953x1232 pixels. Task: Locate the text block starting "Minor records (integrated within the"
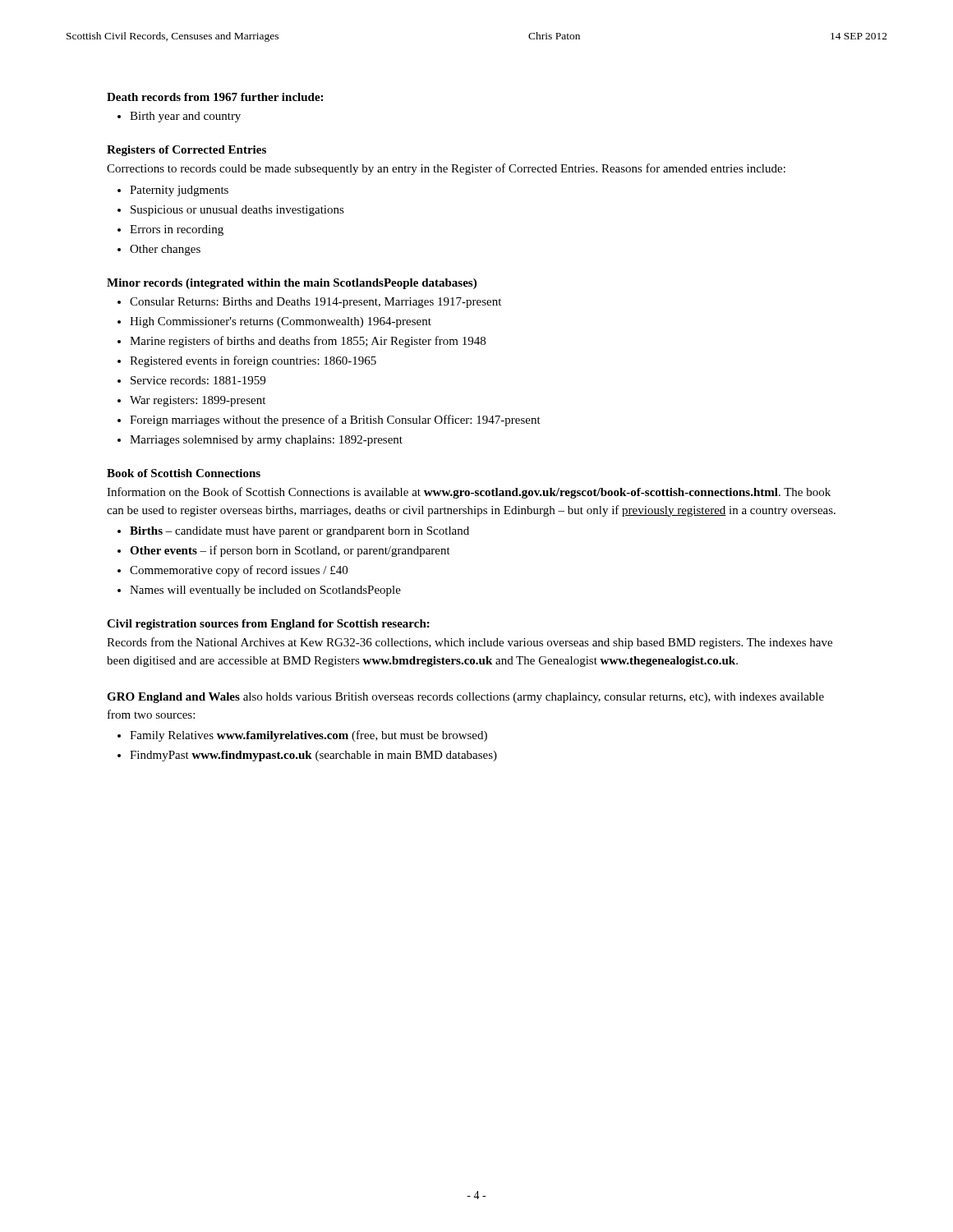[292, 282]
